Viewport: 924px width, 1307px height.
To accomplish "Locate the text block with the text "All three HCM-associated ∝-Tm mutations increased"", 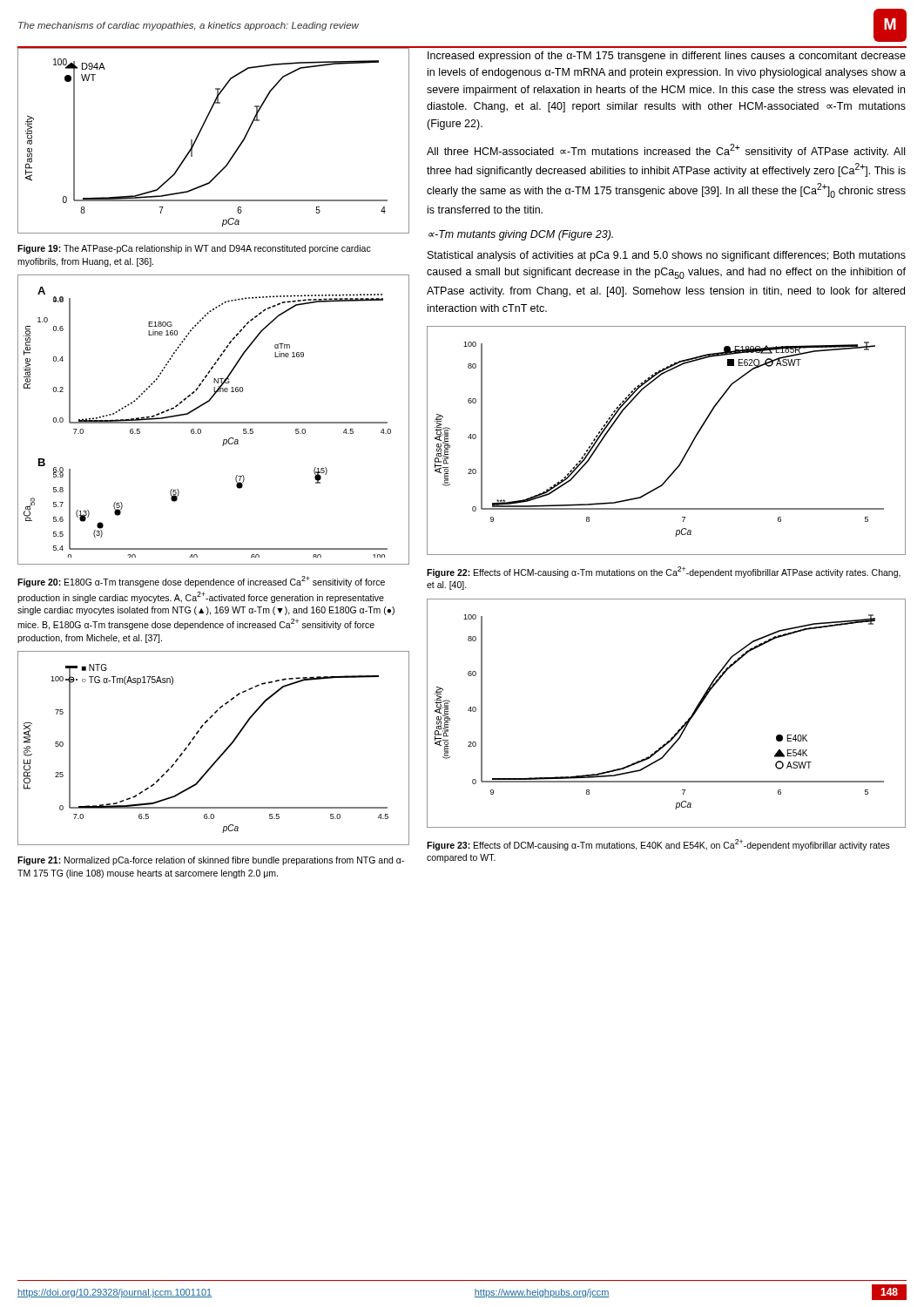I will pyautogui.click(x=666, y=179).
